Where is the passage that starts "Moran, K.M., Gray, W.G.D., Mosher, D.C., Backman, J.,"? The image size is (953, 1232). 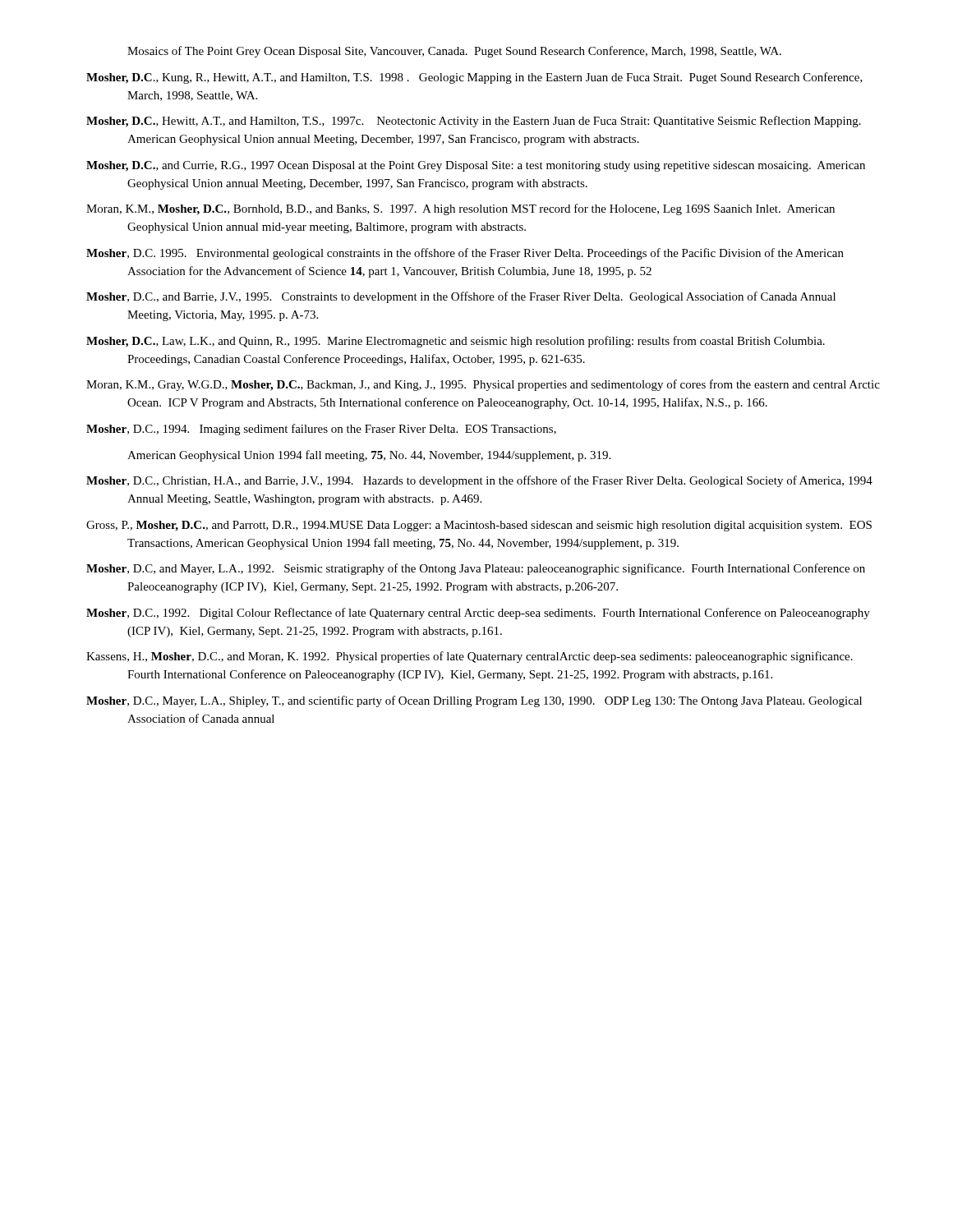point(483,394)
